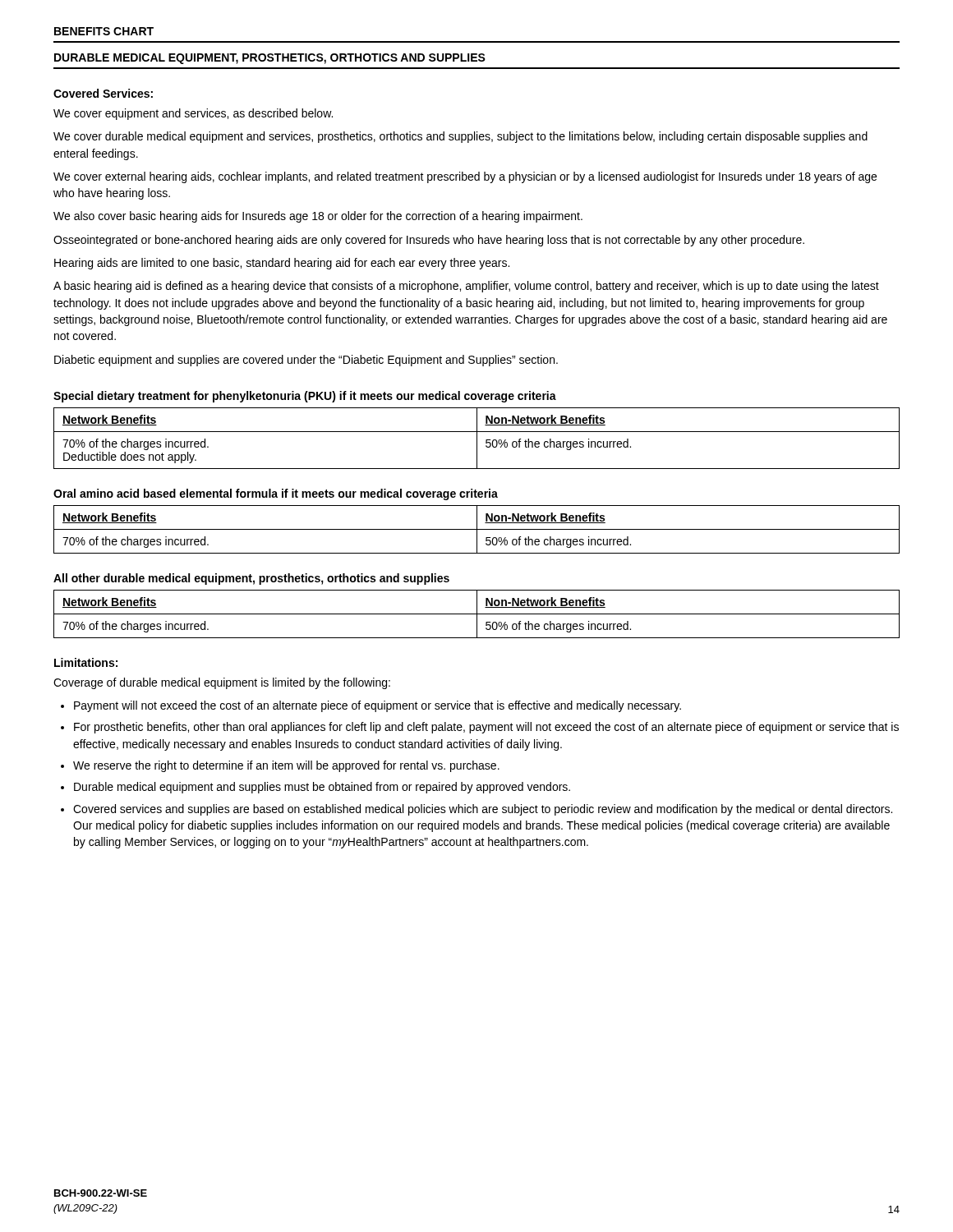Click on the element starting "Diabetic equipment and"
This screenshot has width=953, height=1232.
(306, 359)
